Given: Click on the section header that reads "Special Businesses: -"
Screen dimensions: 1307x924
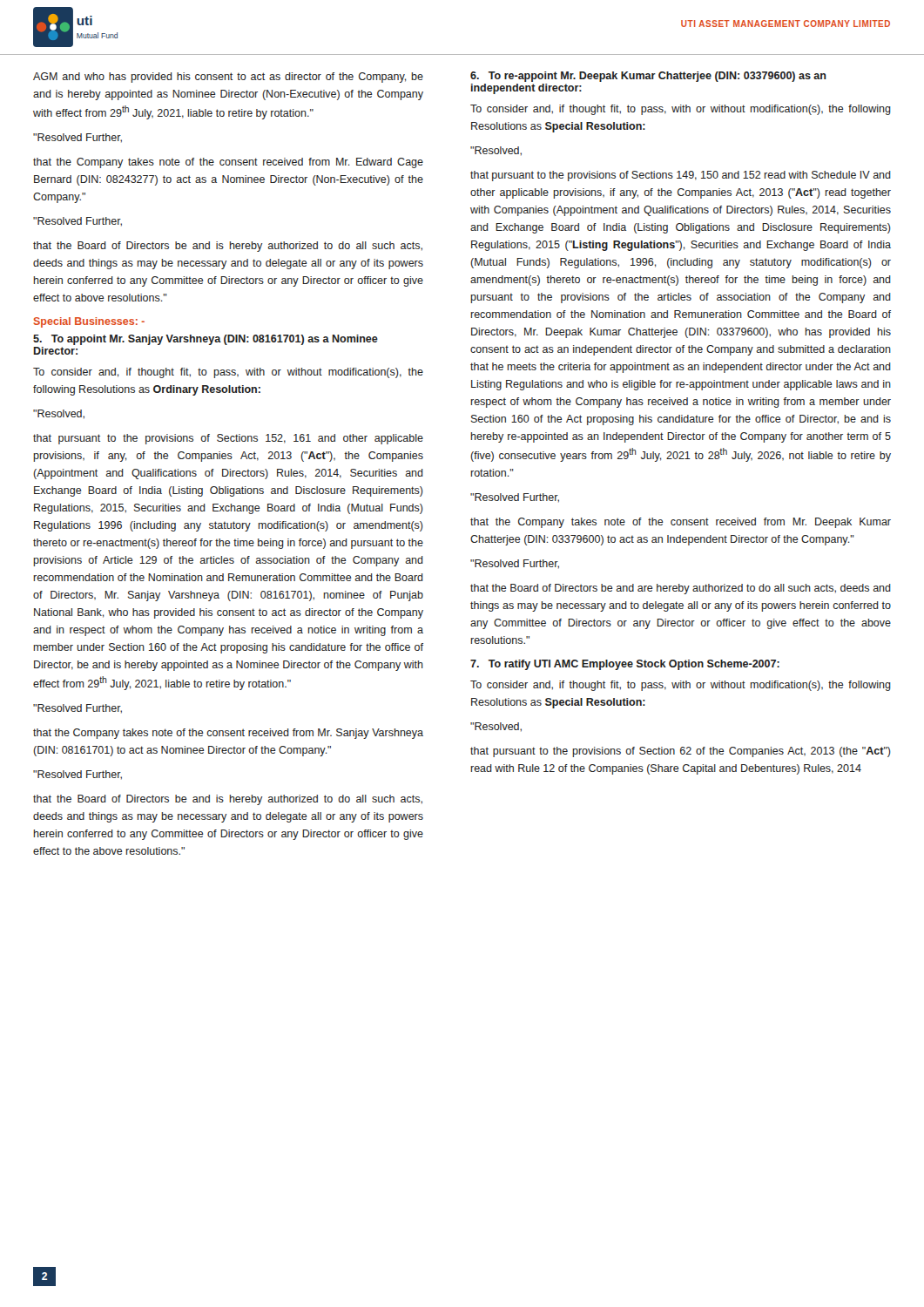Looking at the screenshot, I should coord(89,322).
